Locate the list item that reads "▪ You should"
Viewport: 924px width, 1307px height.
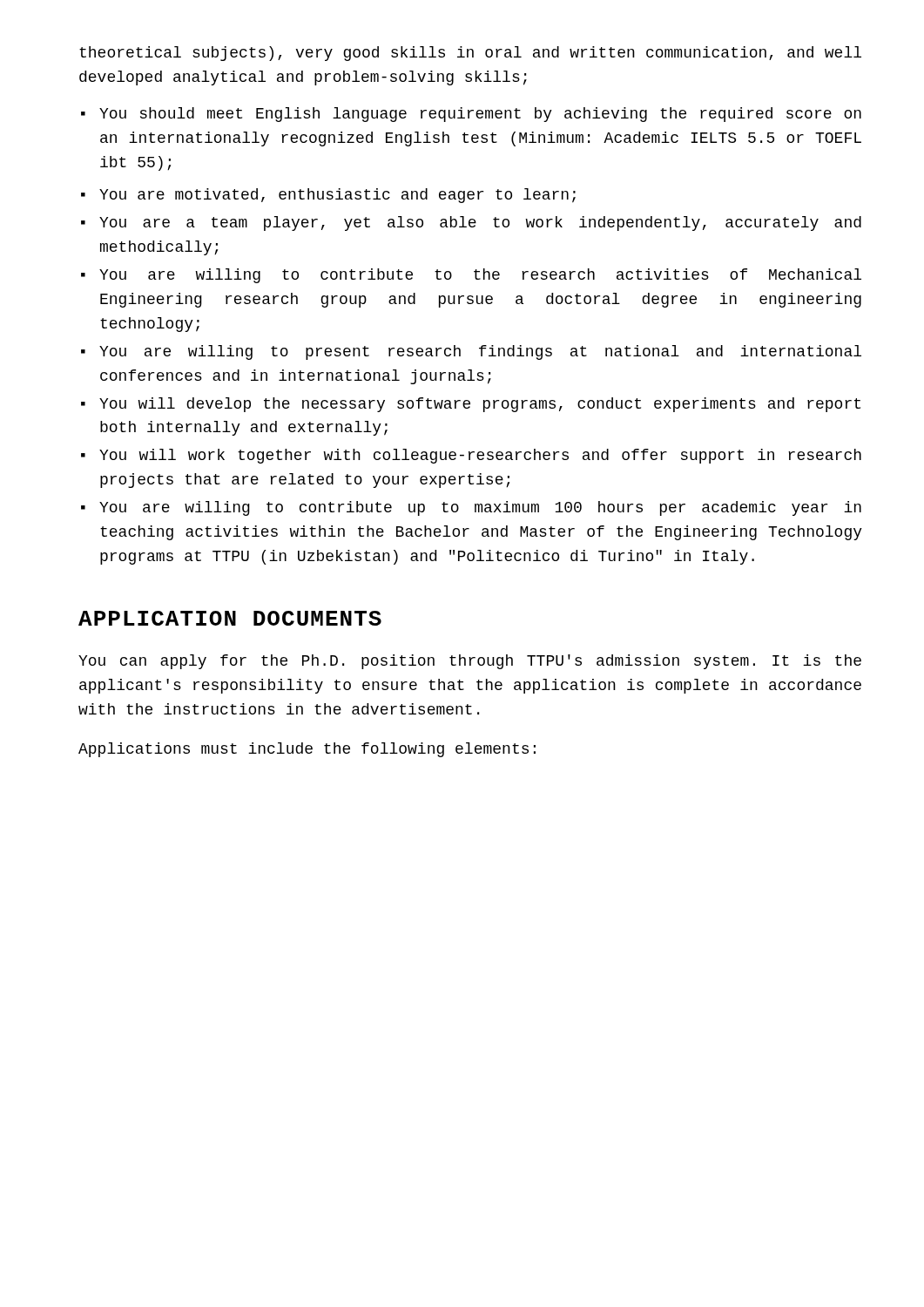click(470, 139)
